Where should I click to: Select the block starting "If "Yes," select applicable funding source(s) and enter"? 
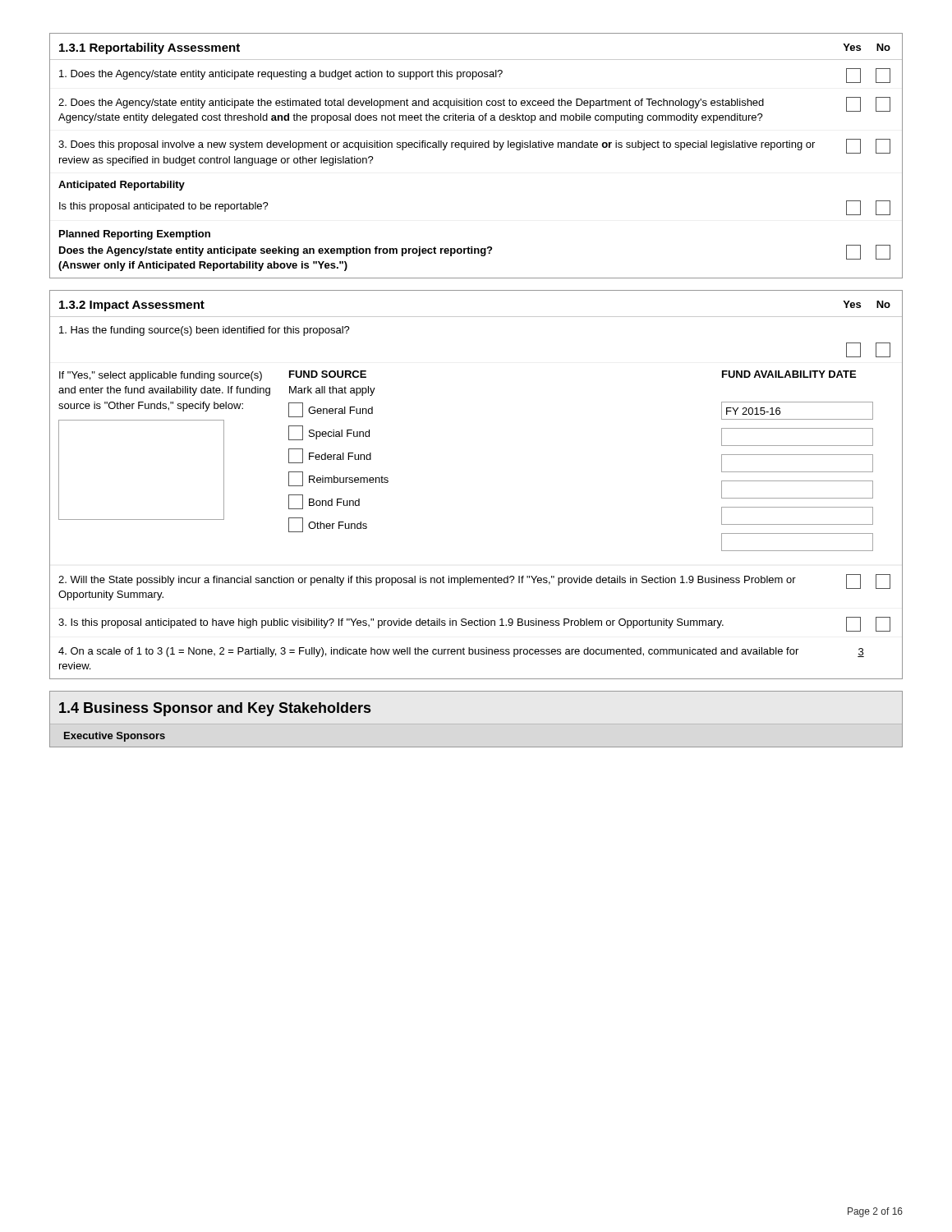(x=158, y=376)
